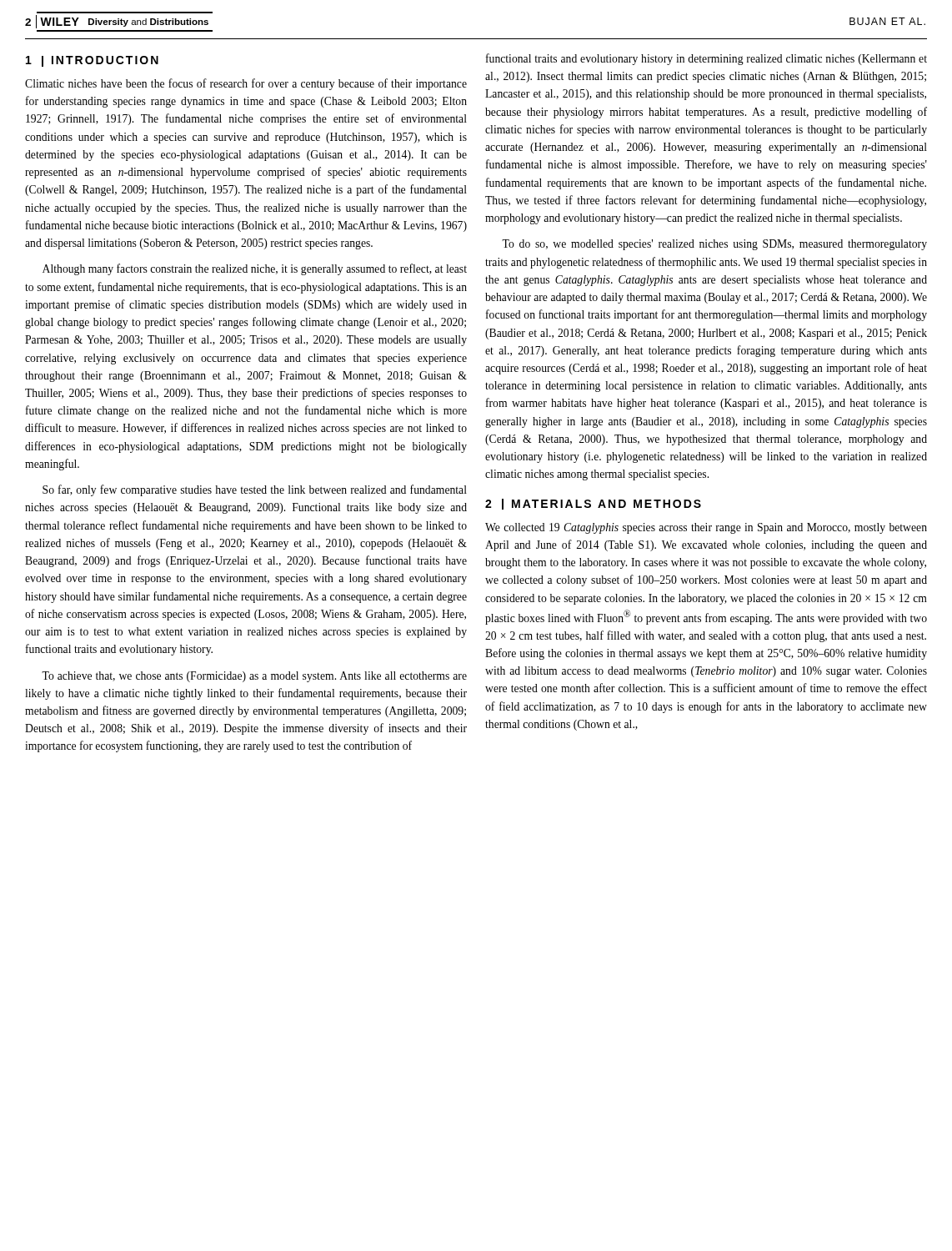Find "1 Introduction" on this page
The height and width of the screenshot is (1251, 952).
tap(93, 60)
